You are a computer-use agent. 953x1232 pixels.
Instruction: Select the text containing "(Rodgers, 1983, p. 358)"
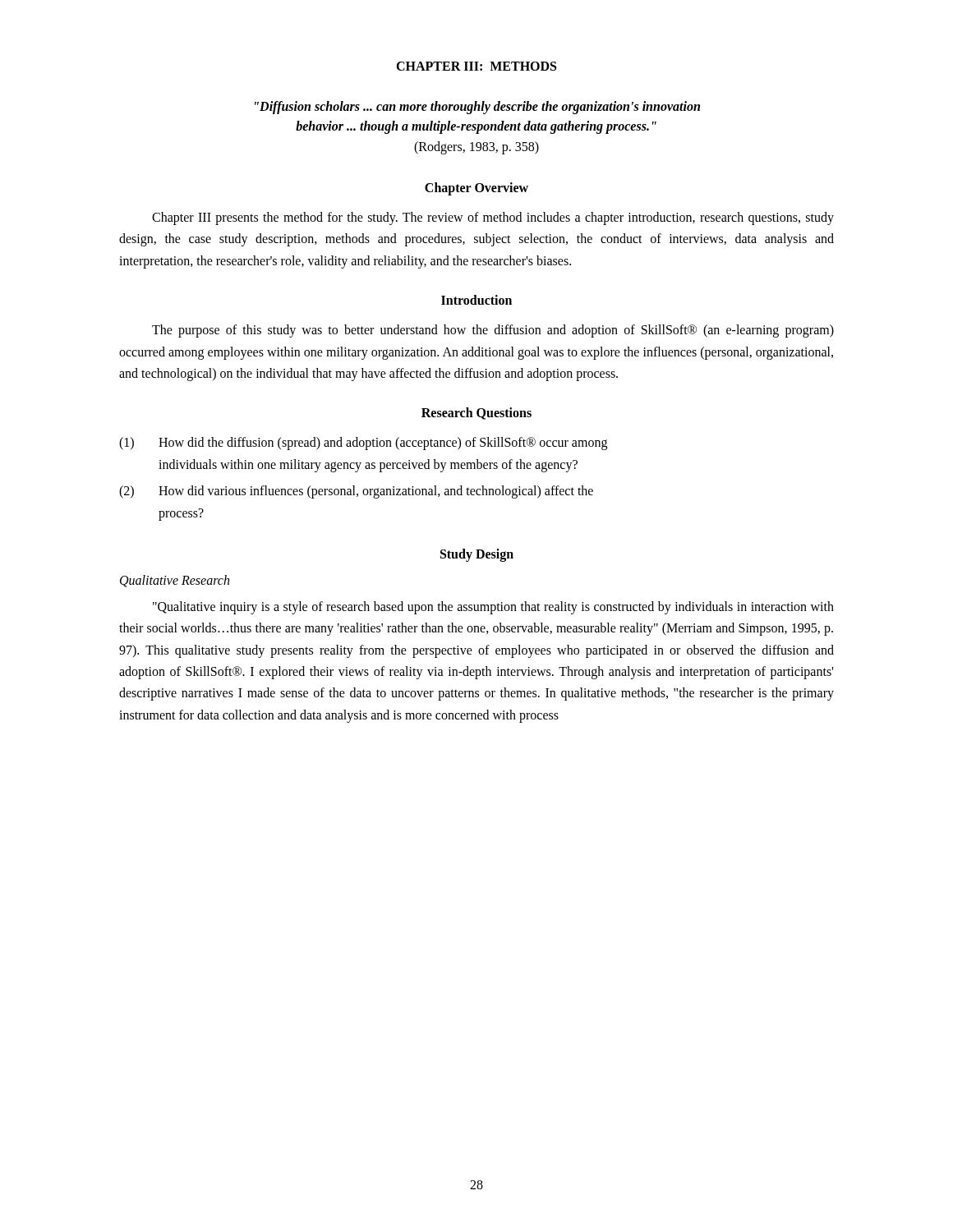point(476,147)
